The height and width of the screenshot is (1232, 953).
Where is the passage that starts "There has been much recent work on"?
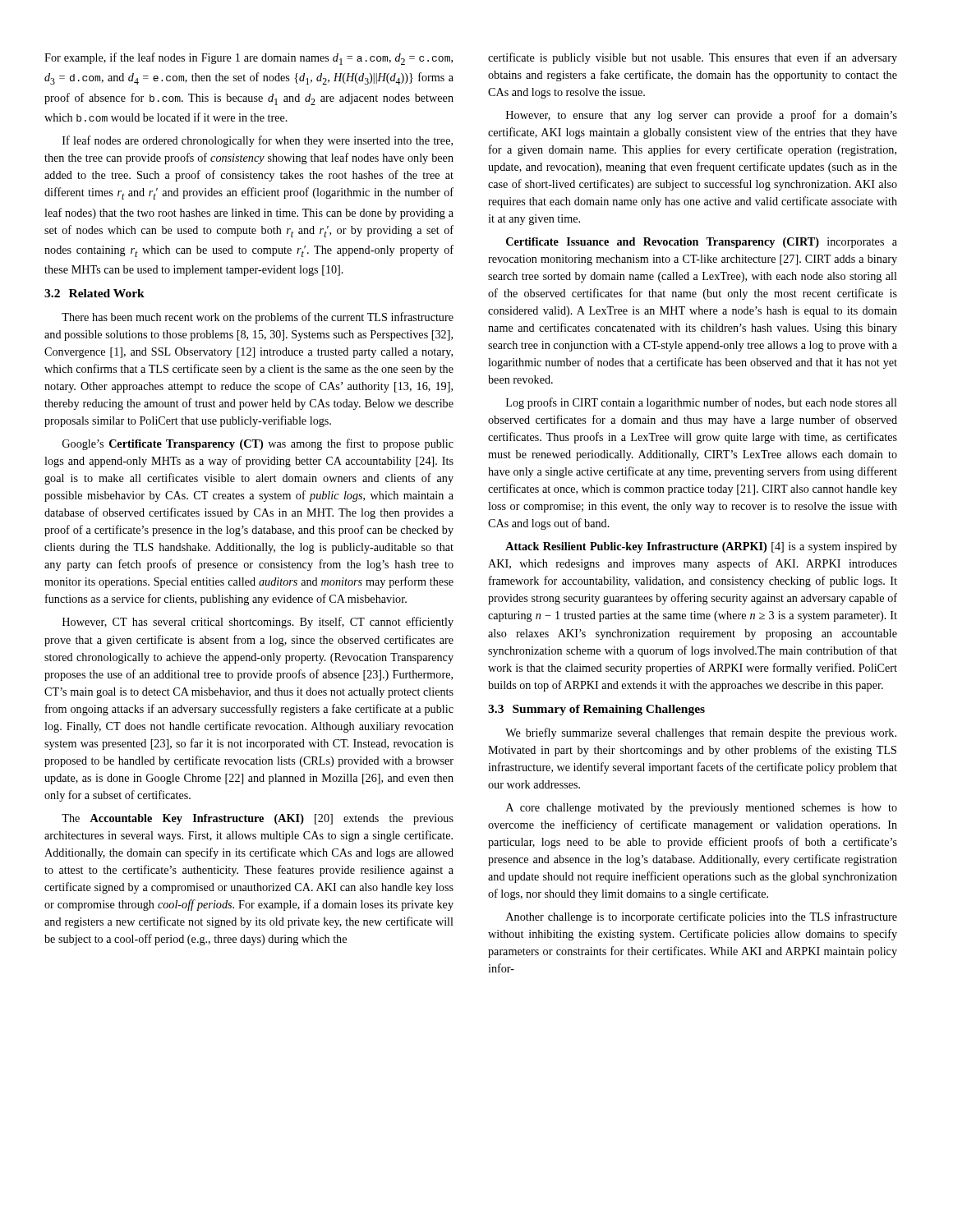point(249,369)
